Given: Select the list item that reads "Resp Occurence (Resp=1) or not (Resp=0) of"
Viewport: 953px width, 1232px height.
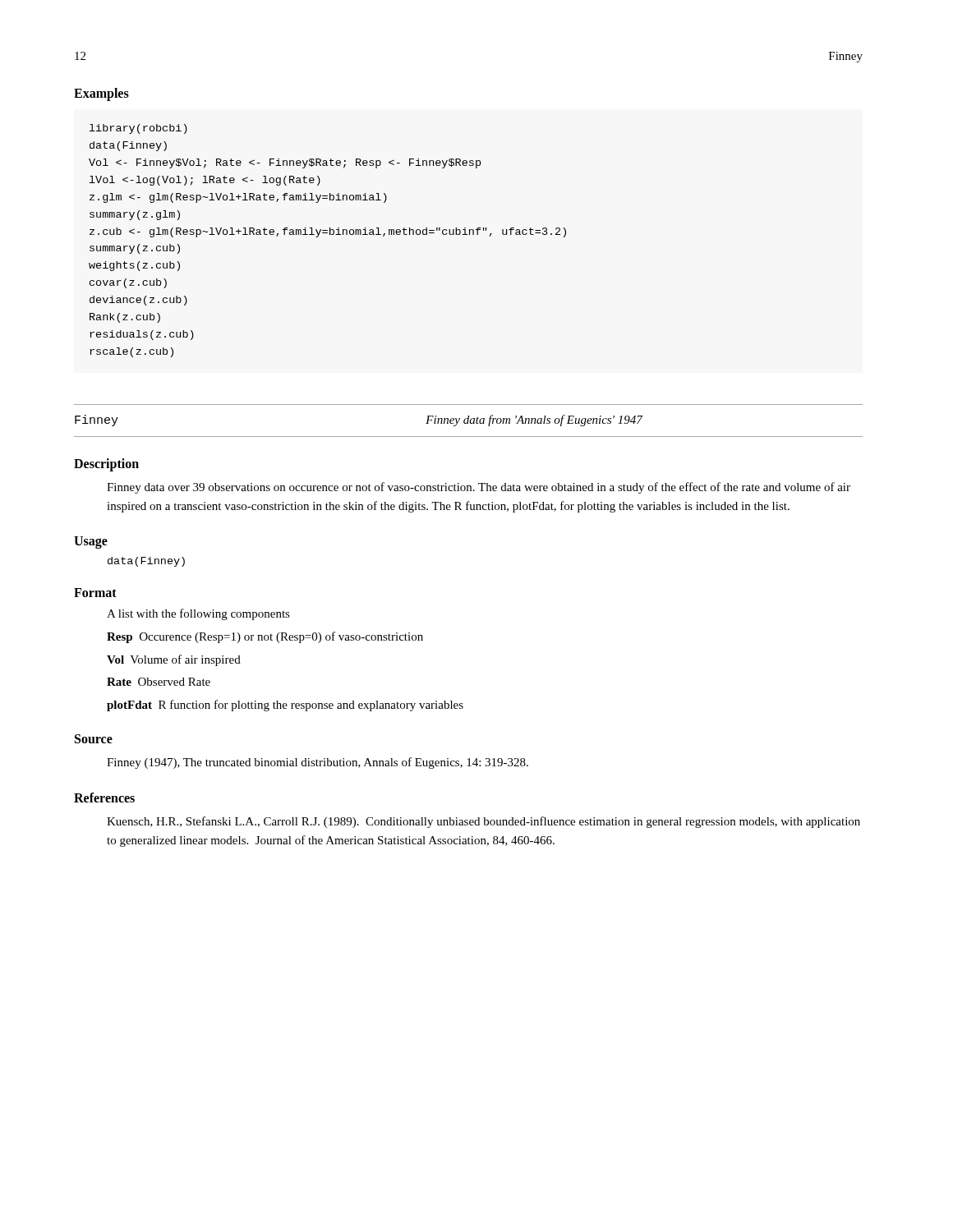Looking at the screenshot, I should (265, 637).
